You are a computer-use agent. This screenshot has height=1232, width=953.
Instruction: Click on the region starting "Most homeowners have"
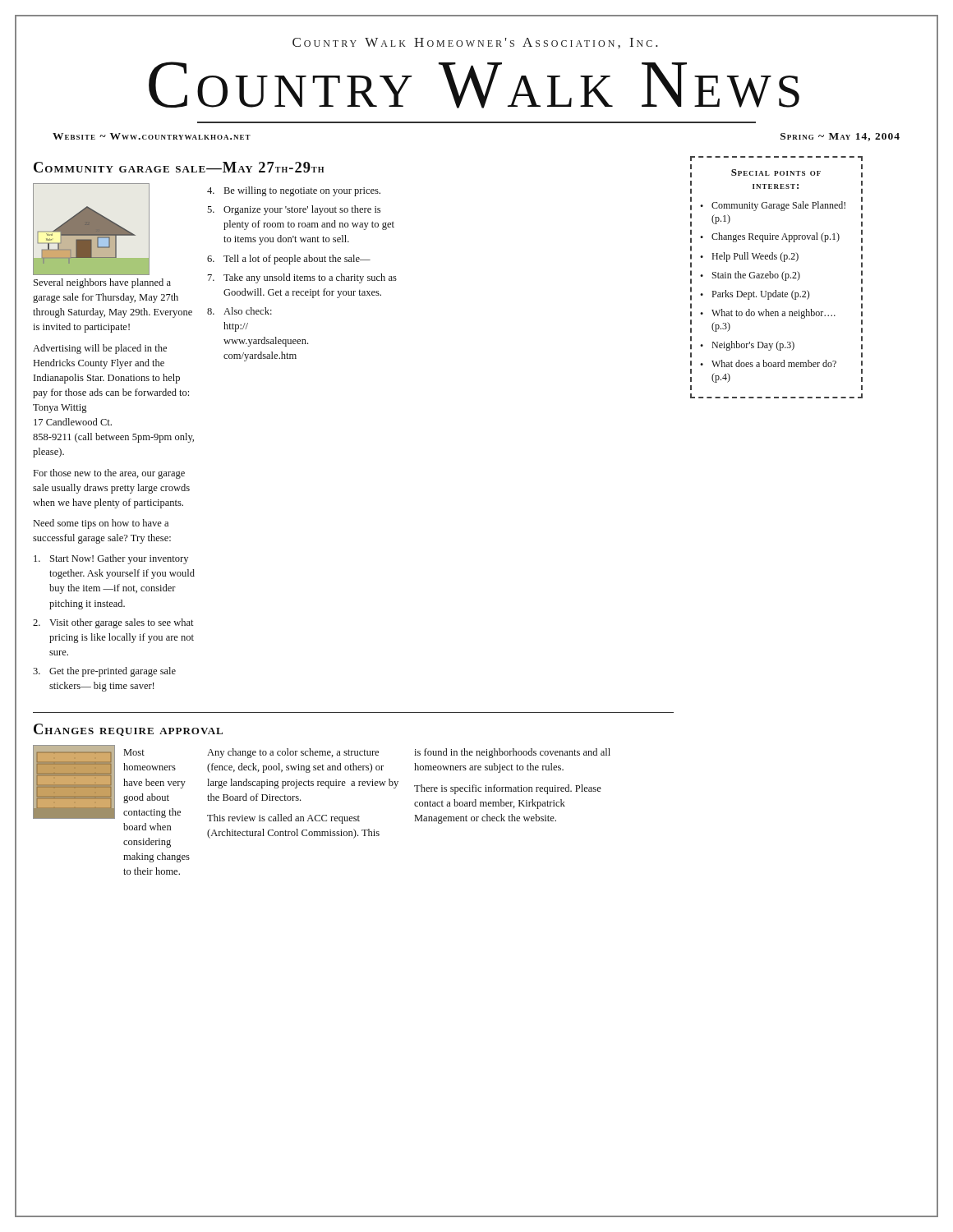(x=156, y=812)
